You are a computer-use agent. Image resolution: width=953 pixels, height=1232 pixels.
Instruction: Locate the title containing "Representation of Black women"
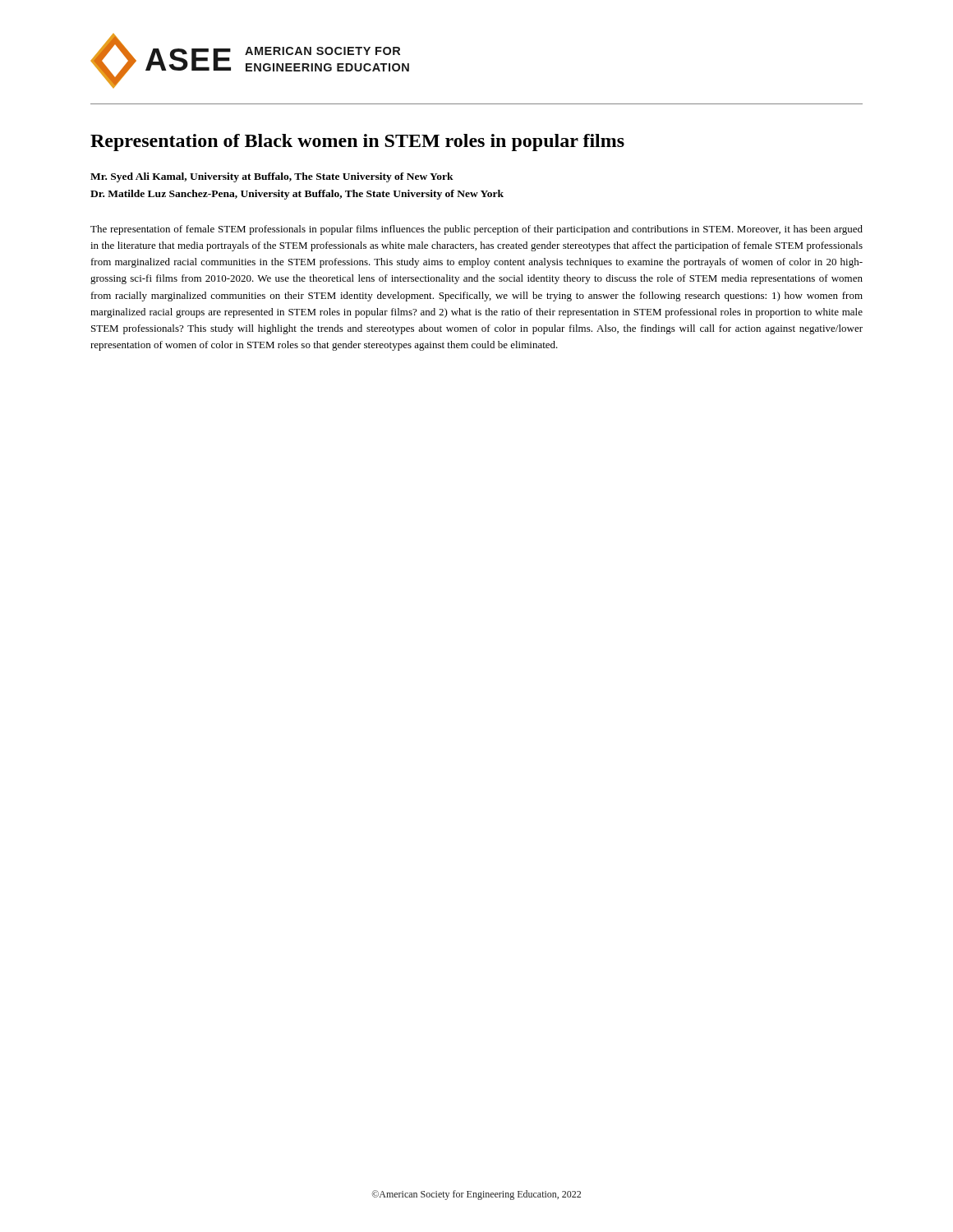click(476, 141)
